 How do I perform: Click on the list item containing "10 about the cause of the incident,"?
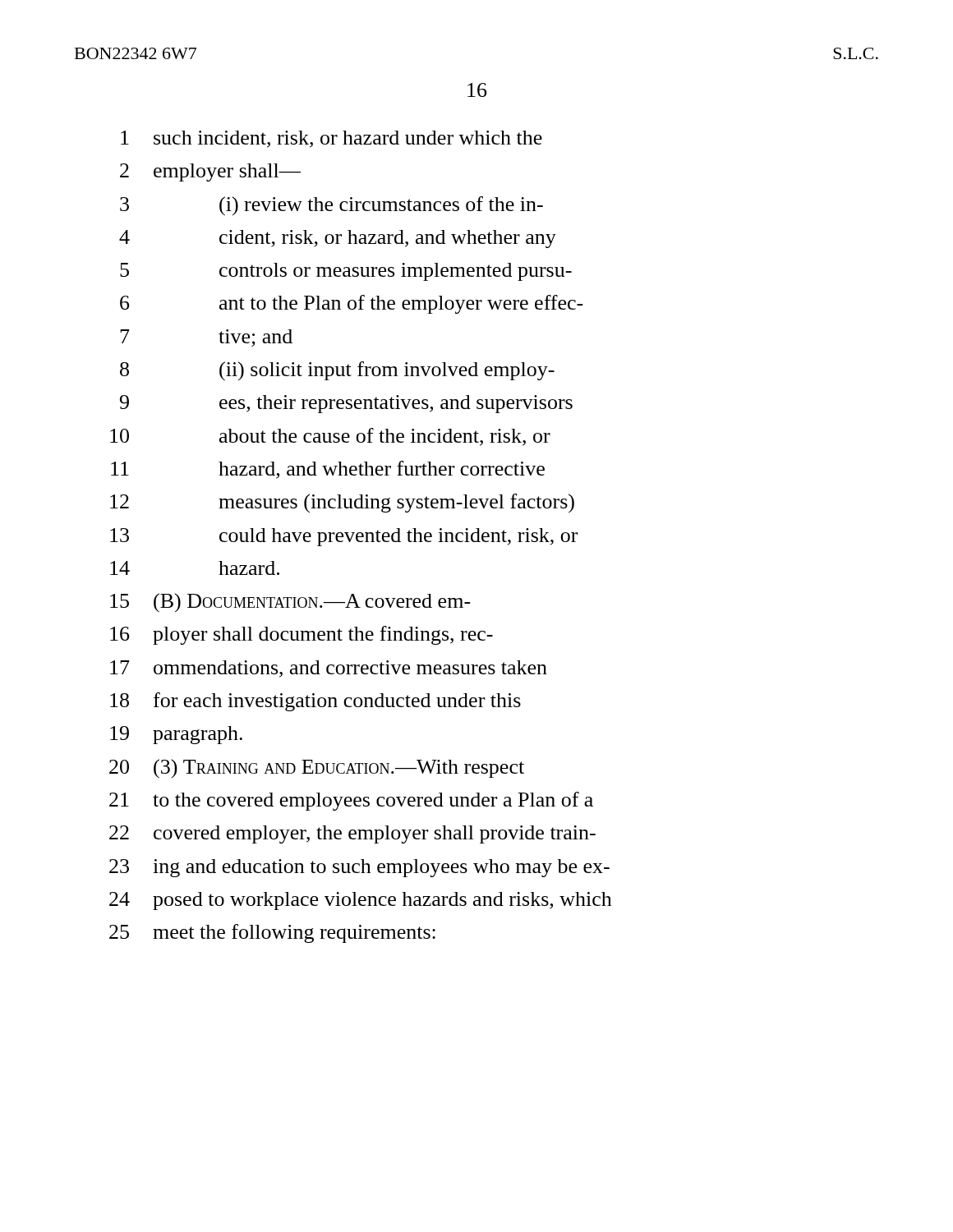[476, 436]
